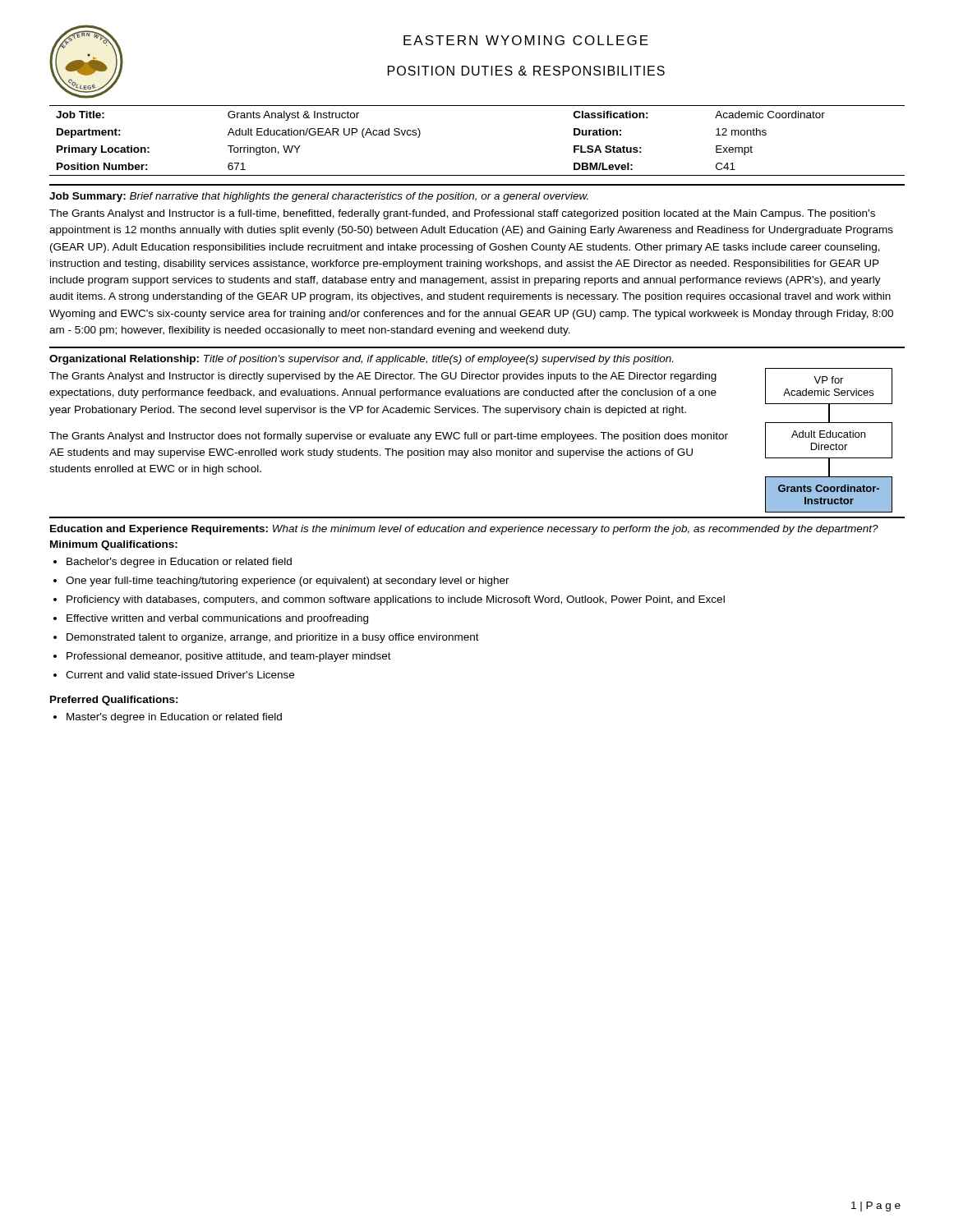Locate the list item that reads "Proficiency with databases, computers,"
The width and height of the screenshot is (954, 1232).
coord(395,599)
